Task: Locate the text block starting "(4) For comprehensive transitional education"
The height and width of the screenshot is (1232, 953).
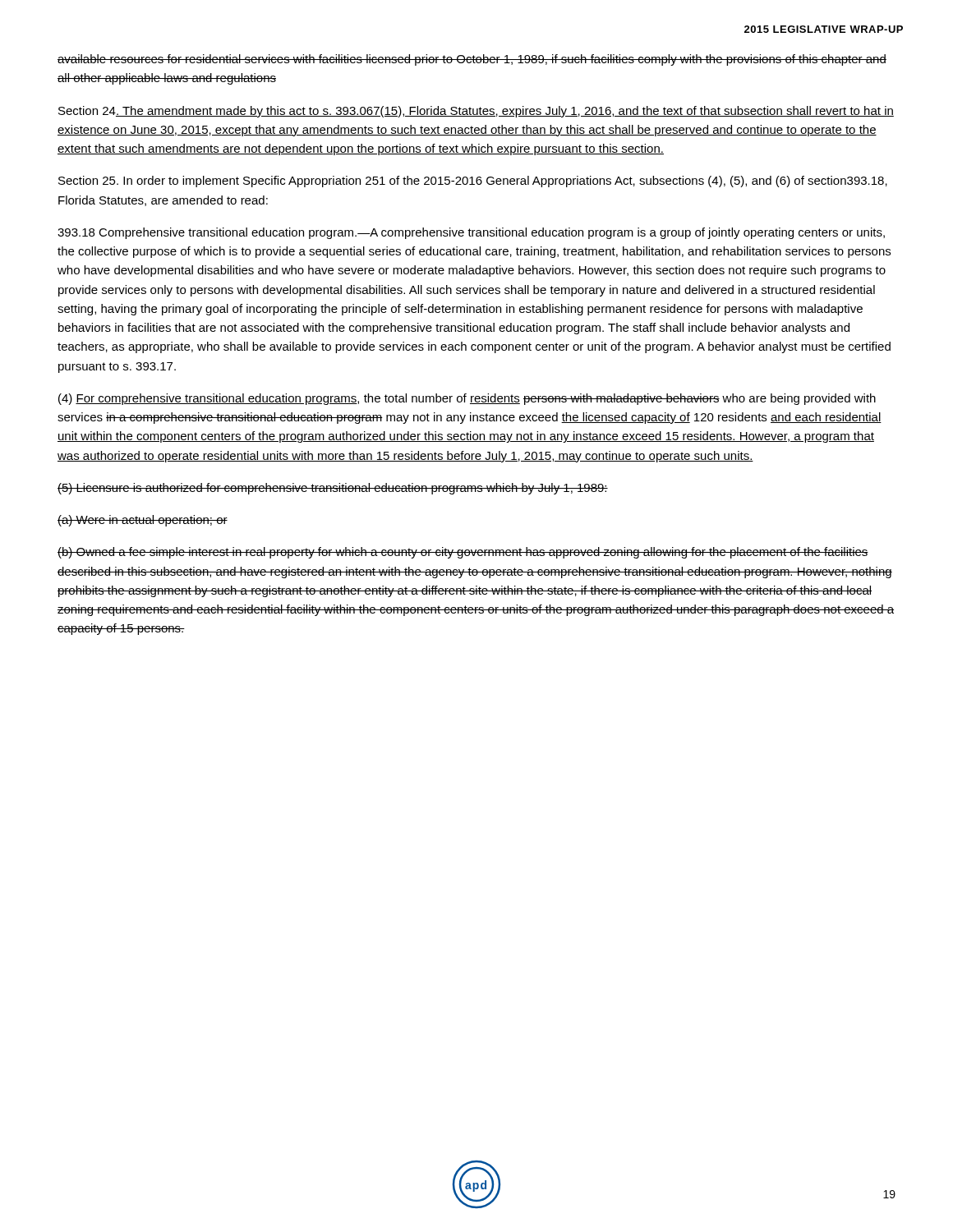Action: point(469,426)
